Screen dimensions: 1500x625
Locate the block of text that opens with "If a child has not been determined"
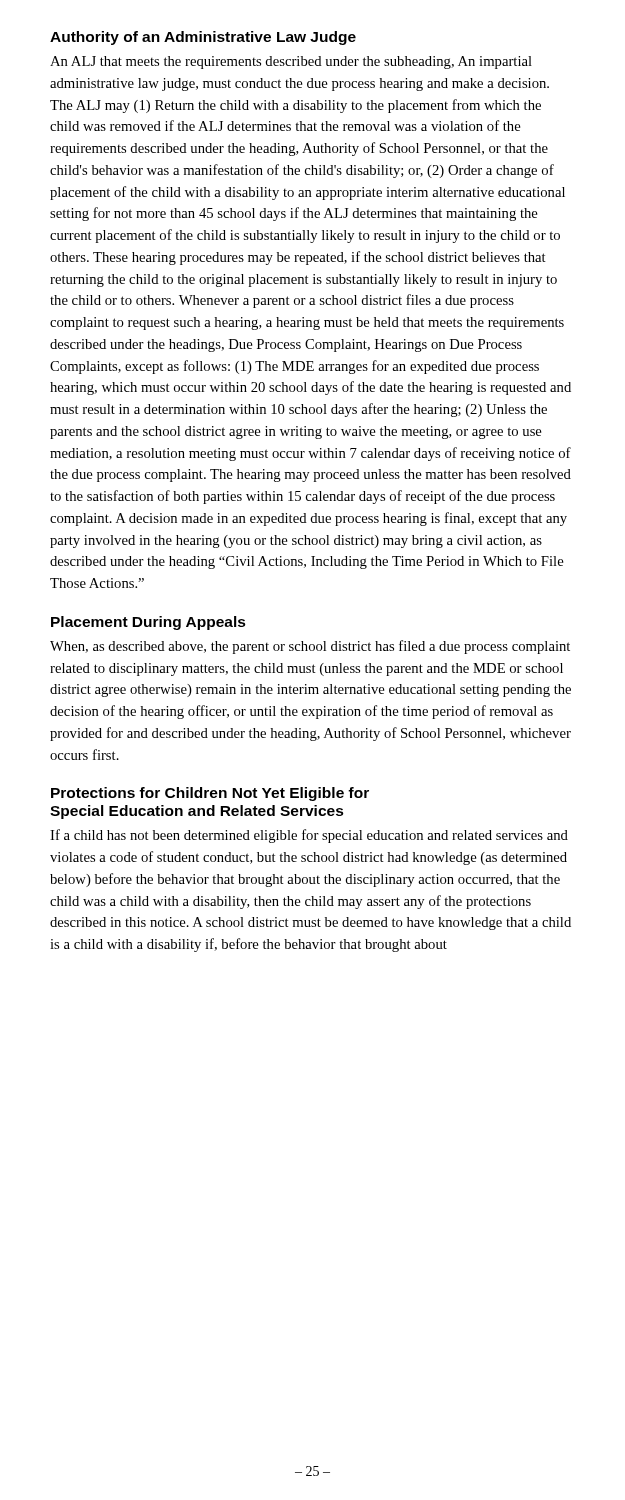pos(311,890)
